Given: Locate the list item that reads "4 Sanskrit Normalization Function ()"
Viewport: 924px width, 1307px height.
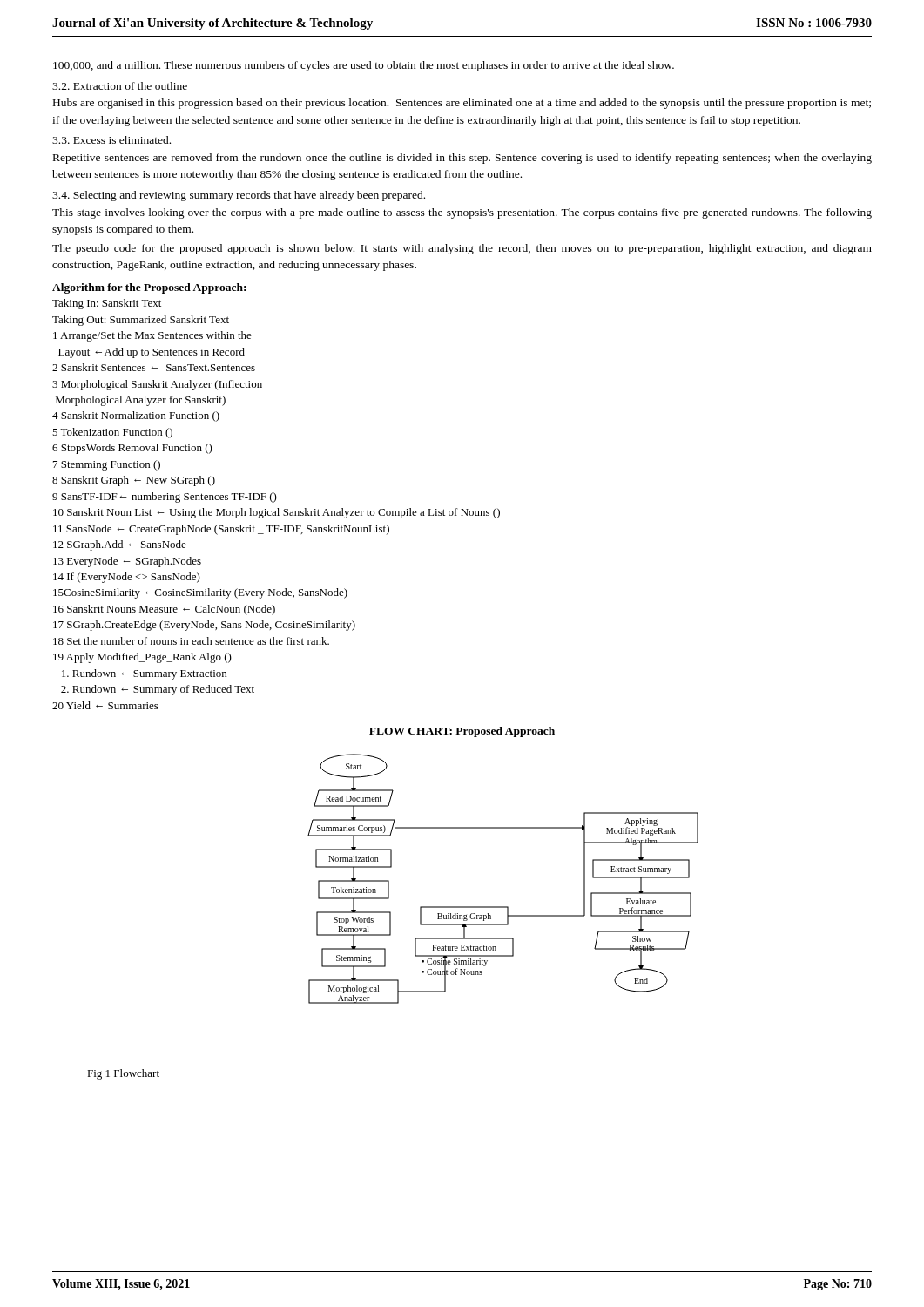Looking at the screenshot, I should click(136, 416).
